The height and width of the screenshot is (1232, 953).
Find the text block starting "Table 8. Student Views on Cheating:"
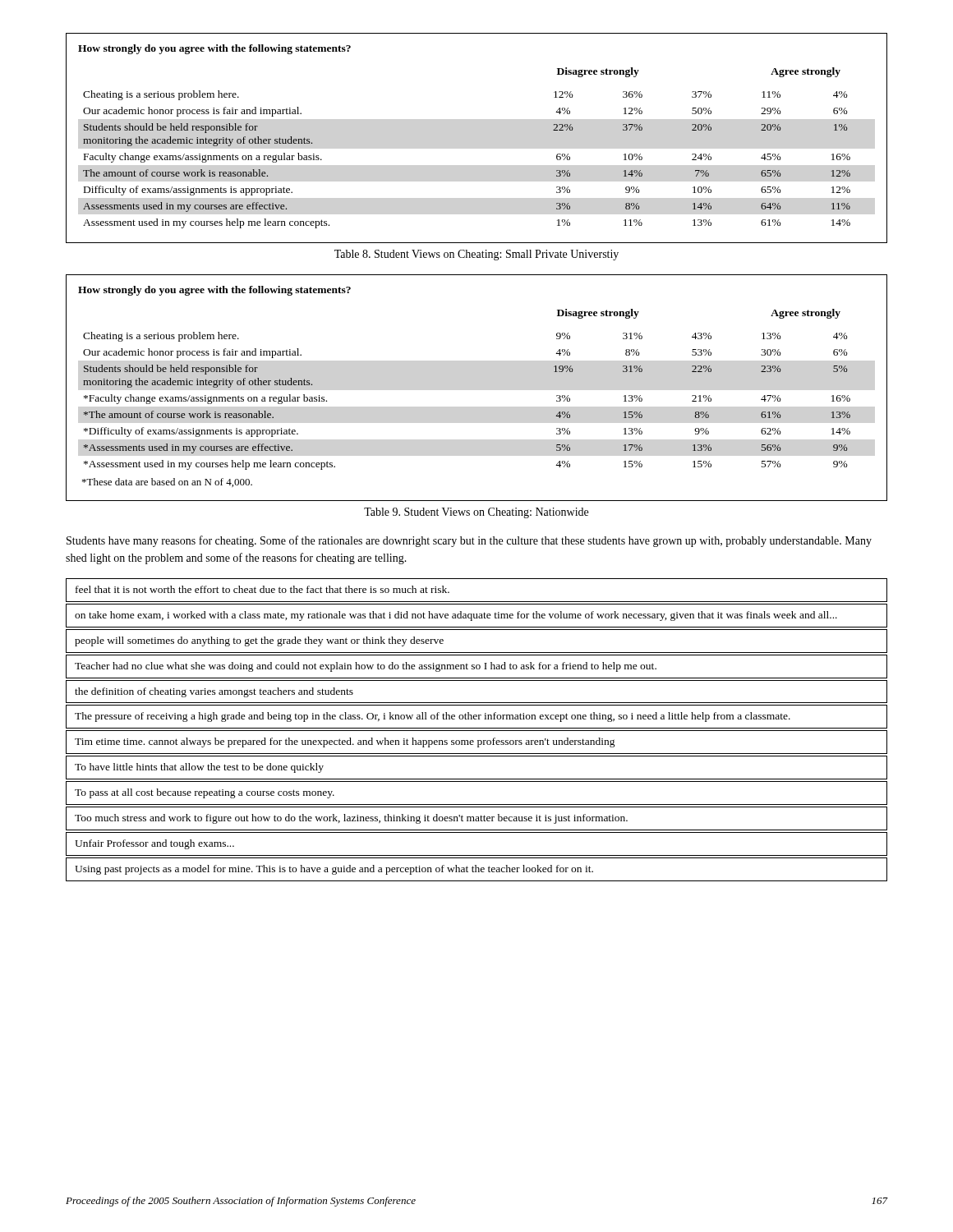coord(476,254)
